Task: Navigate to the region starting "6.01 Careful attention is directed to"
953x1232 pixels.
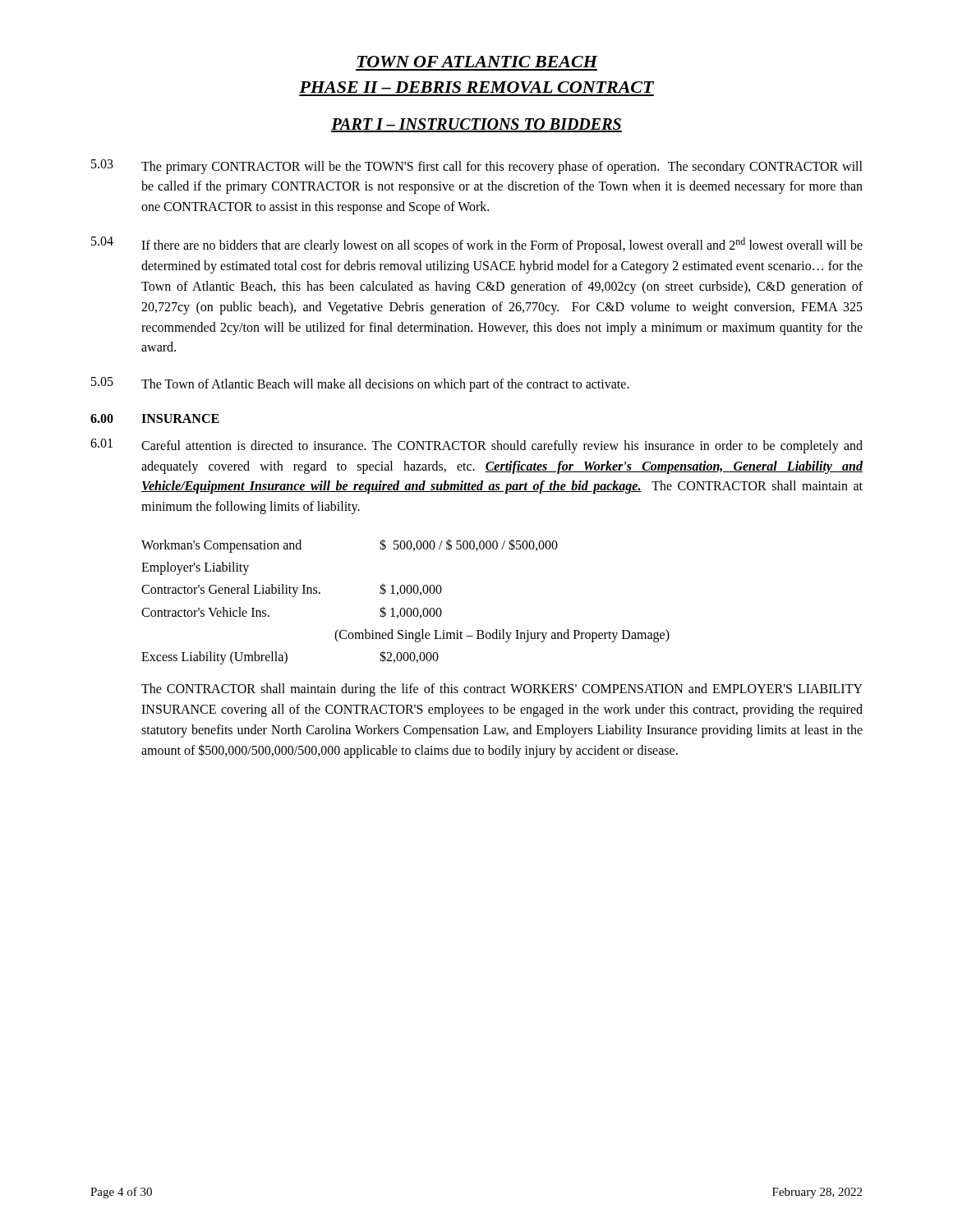Action: tap(476, 477)
